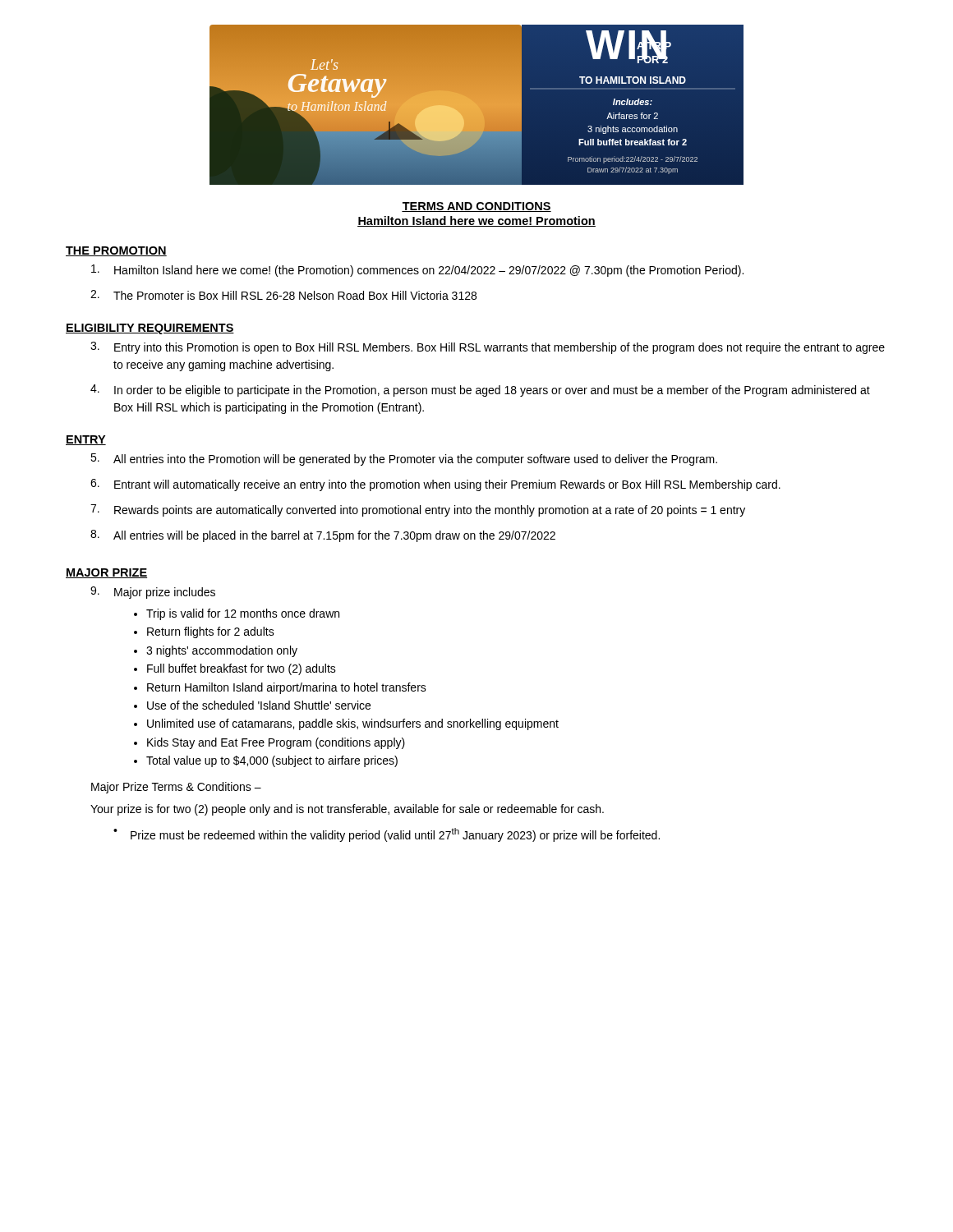Select the element starting "MAJOR PRIZE"
953x1232 pixels.
[106, 572]
